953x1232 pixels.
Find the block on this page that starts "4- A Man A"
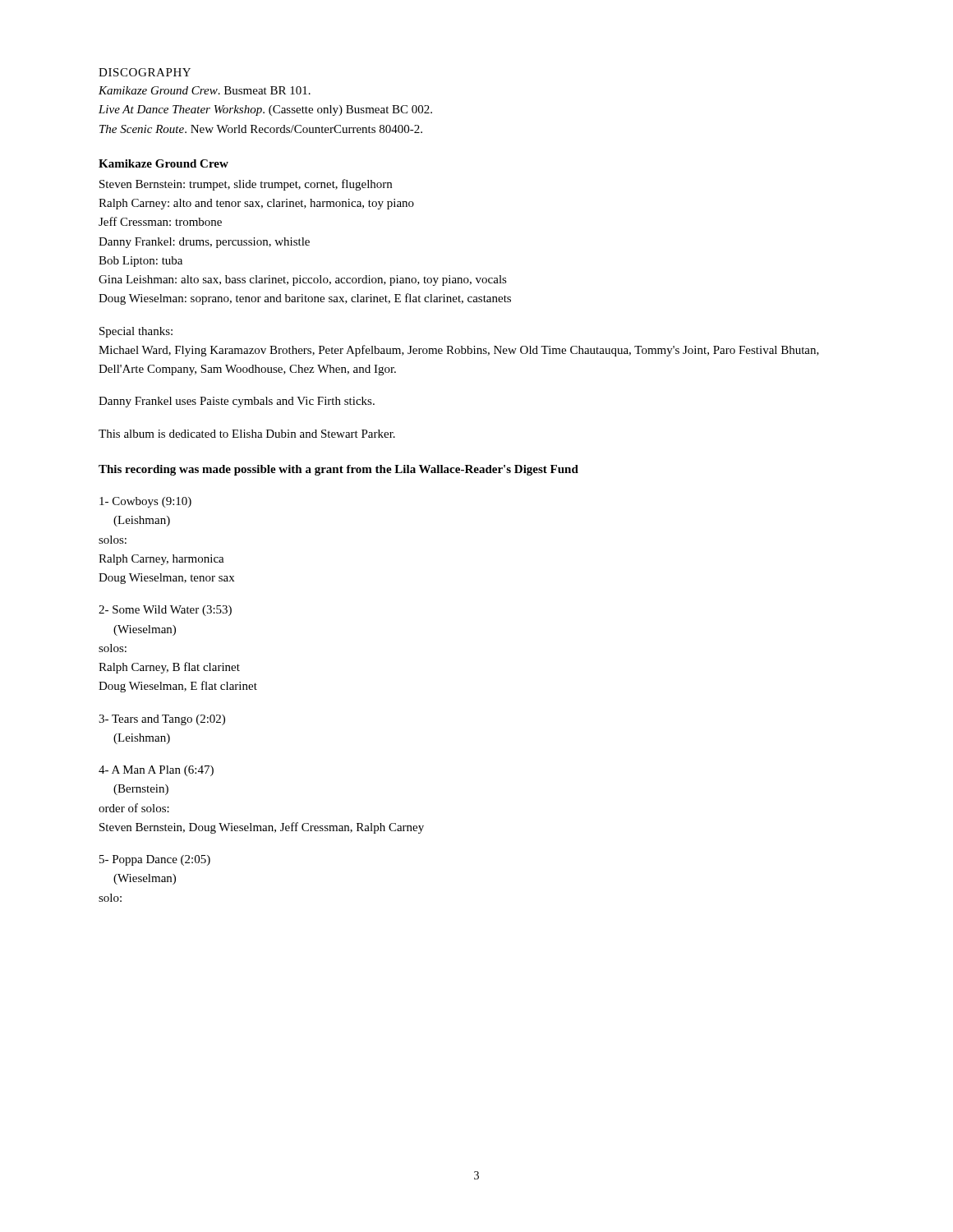[156, 771]
